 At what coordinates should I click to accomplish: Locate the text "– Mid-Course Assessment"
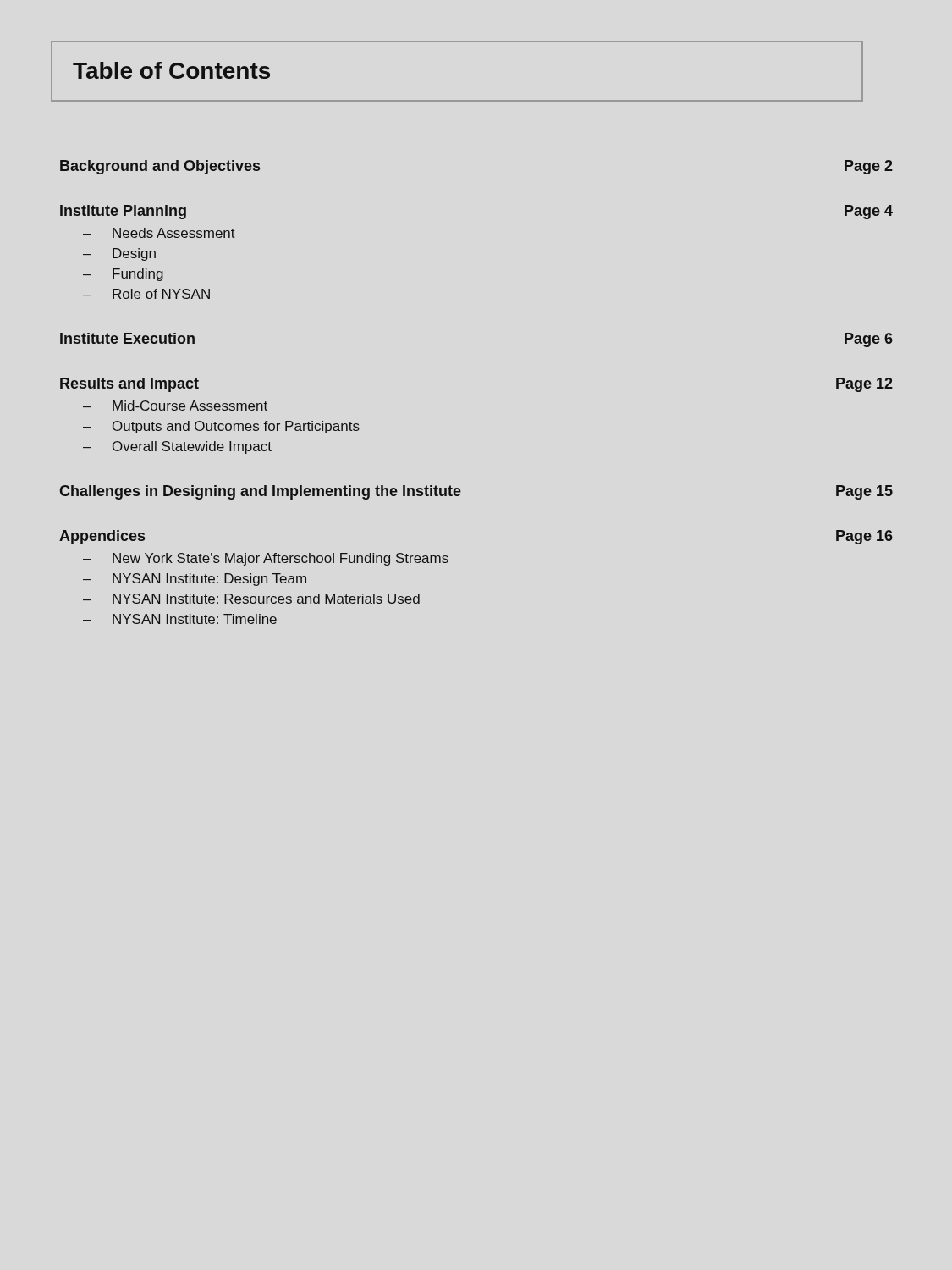[163, 406]
